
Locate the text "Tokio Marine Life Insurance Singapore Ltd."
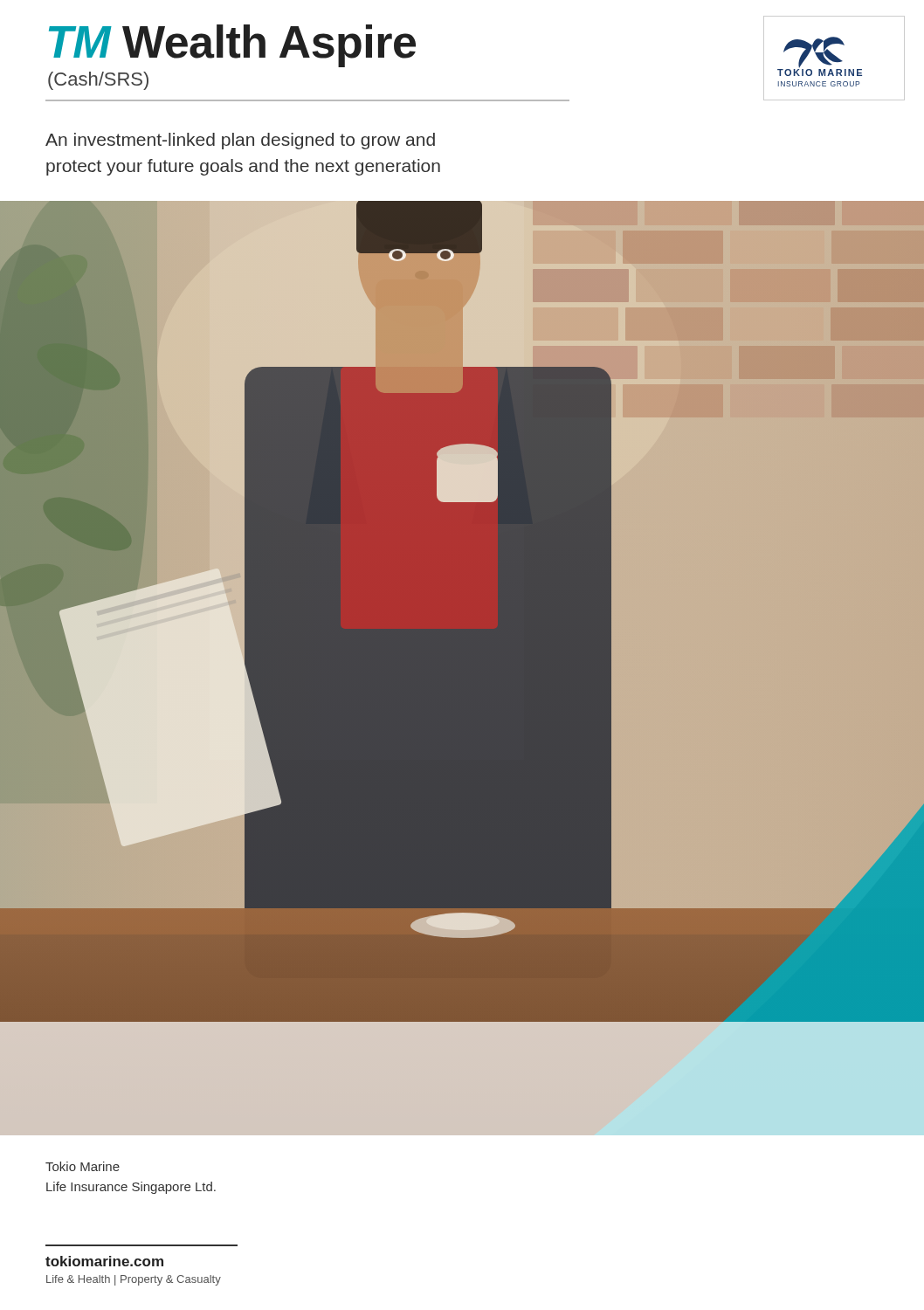(131, 1176)
